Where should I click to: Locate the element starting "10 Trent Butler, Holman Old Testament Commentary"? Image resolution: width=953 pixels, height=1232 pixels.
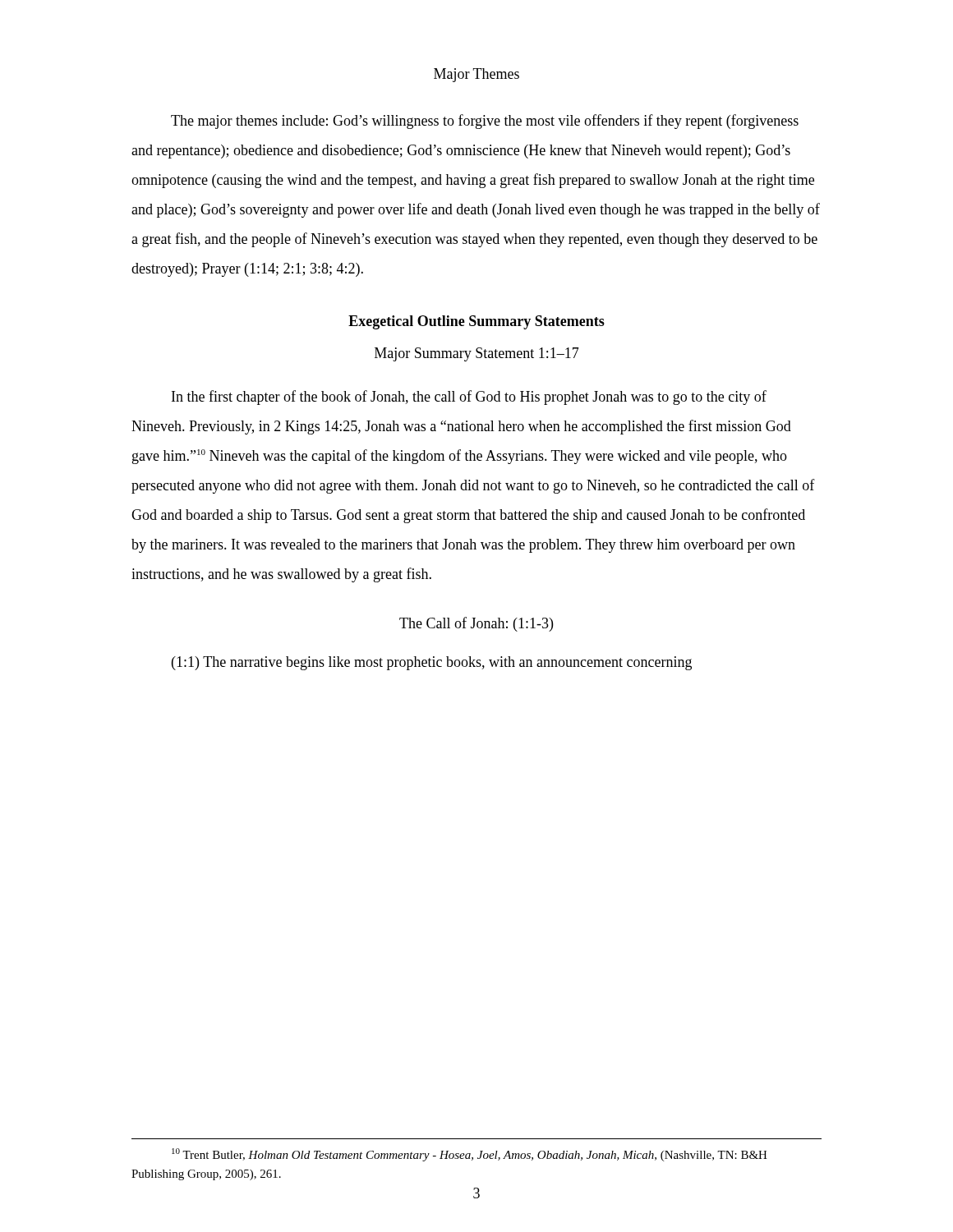click(476, 1164)
